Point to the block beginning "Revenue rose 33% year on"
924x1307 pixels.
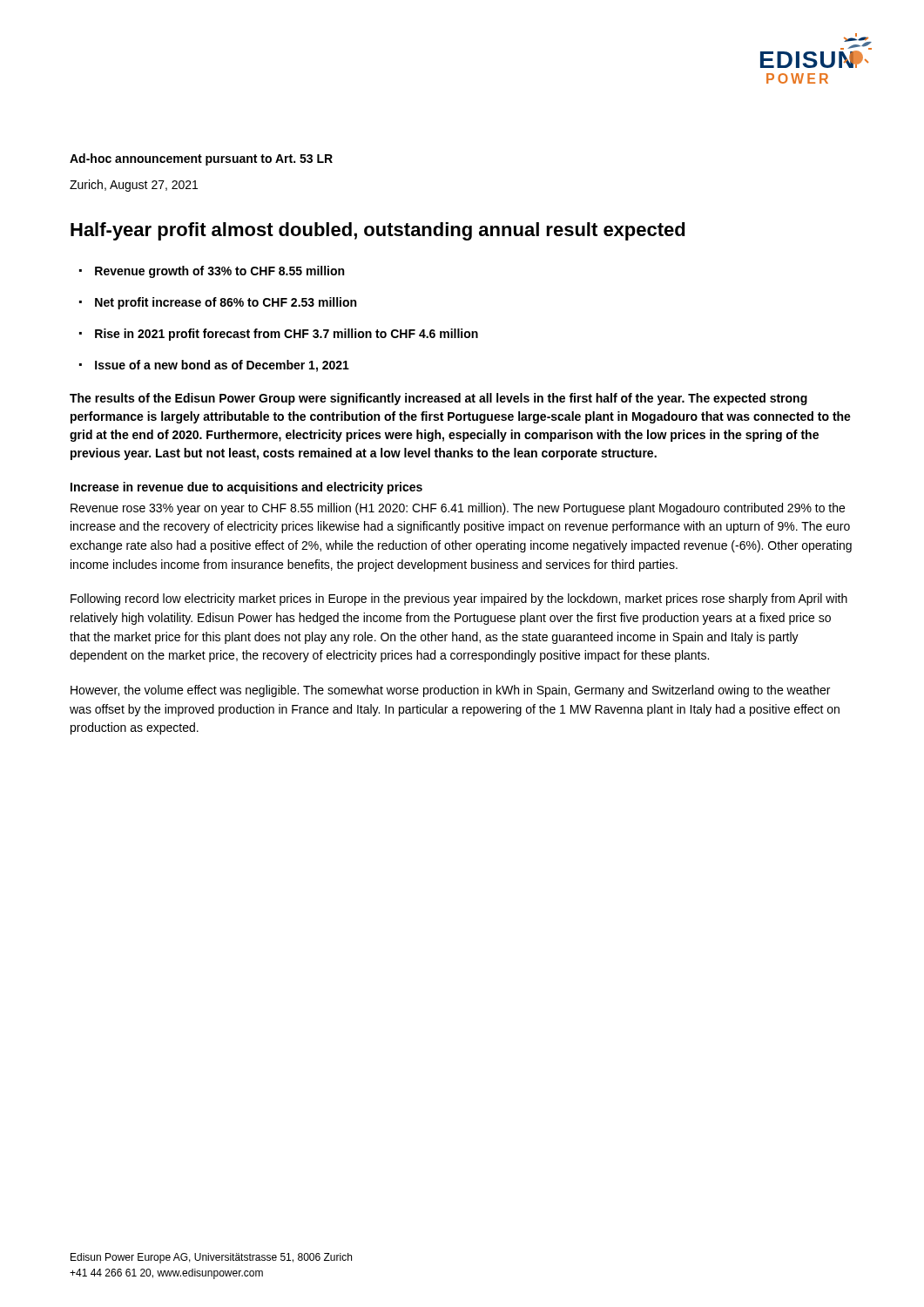coord(461,536)
